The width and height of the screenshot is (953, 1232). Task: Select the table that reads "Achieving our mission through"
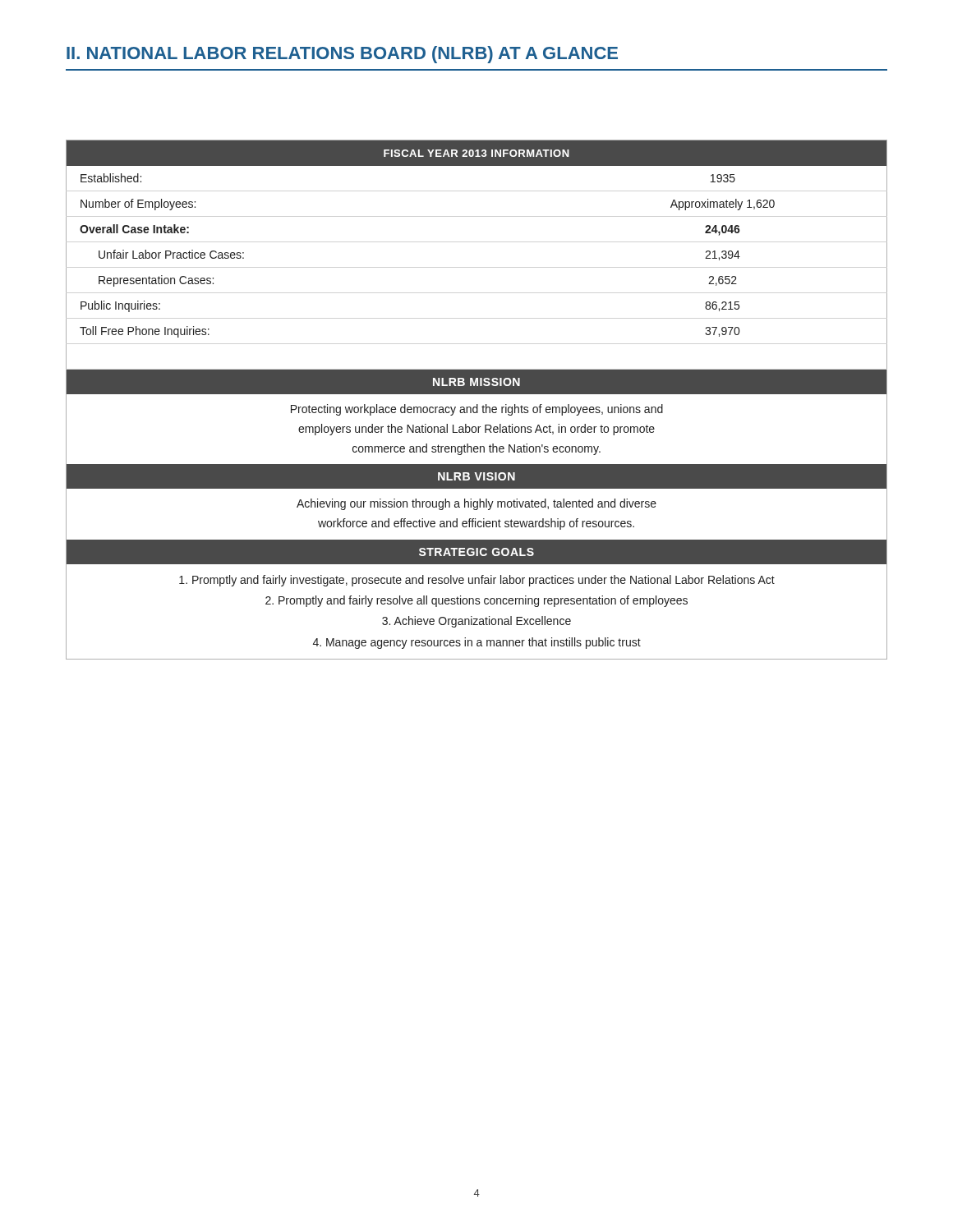click(476, 399)
